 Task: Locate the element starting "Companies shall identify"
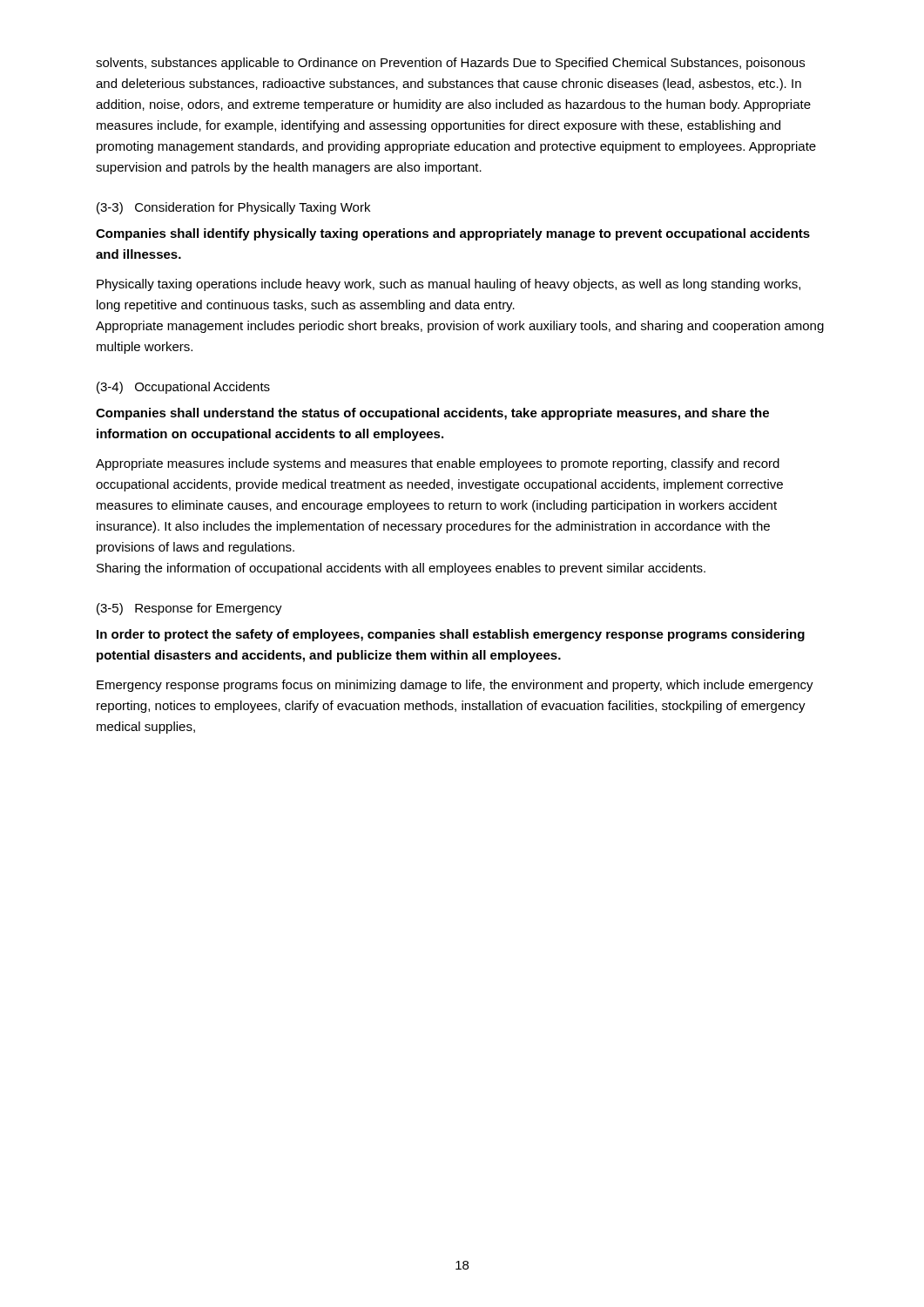(453, 244)
